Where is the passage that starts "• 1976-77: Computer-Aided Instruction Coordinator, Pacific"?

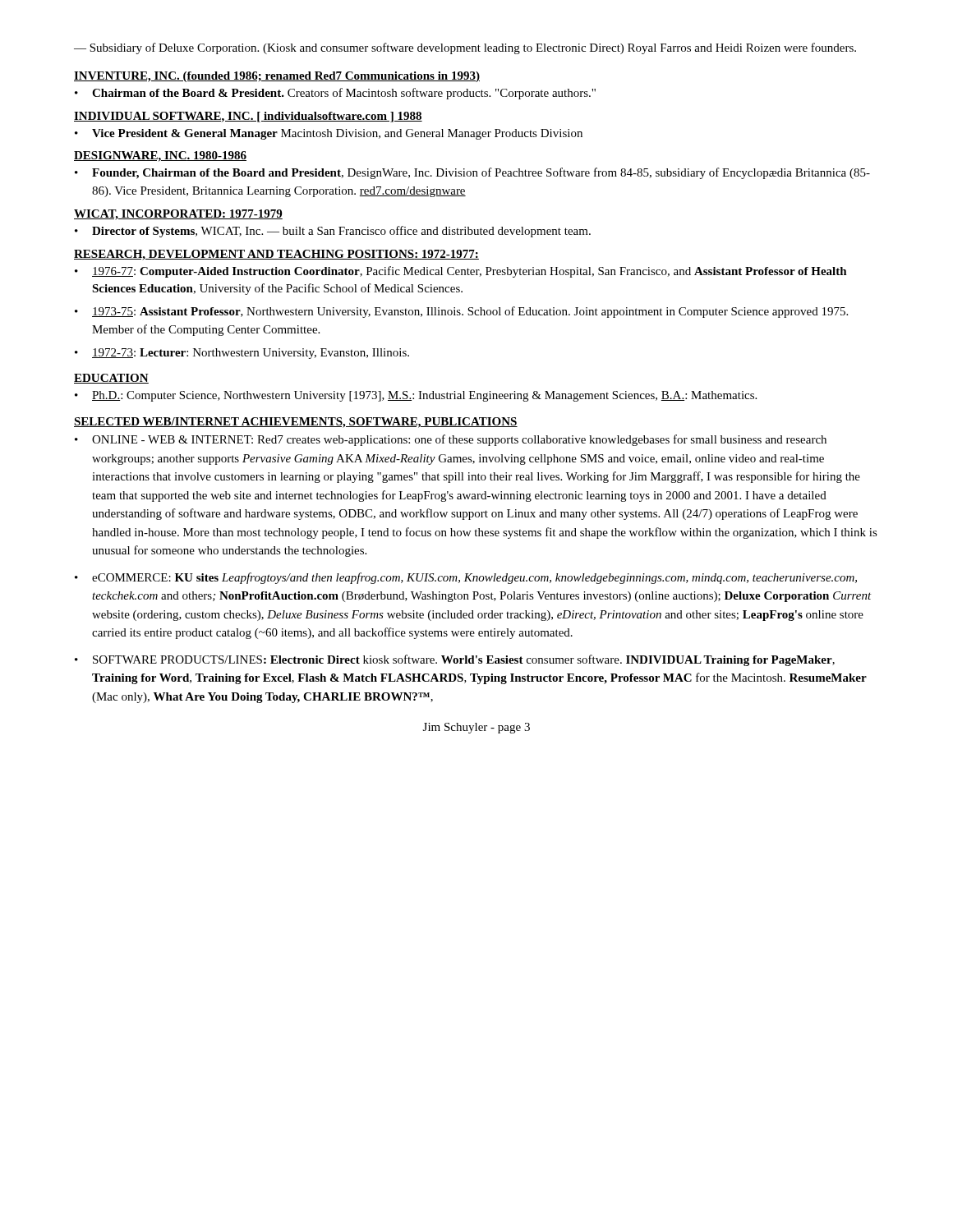tap(476, 280)
